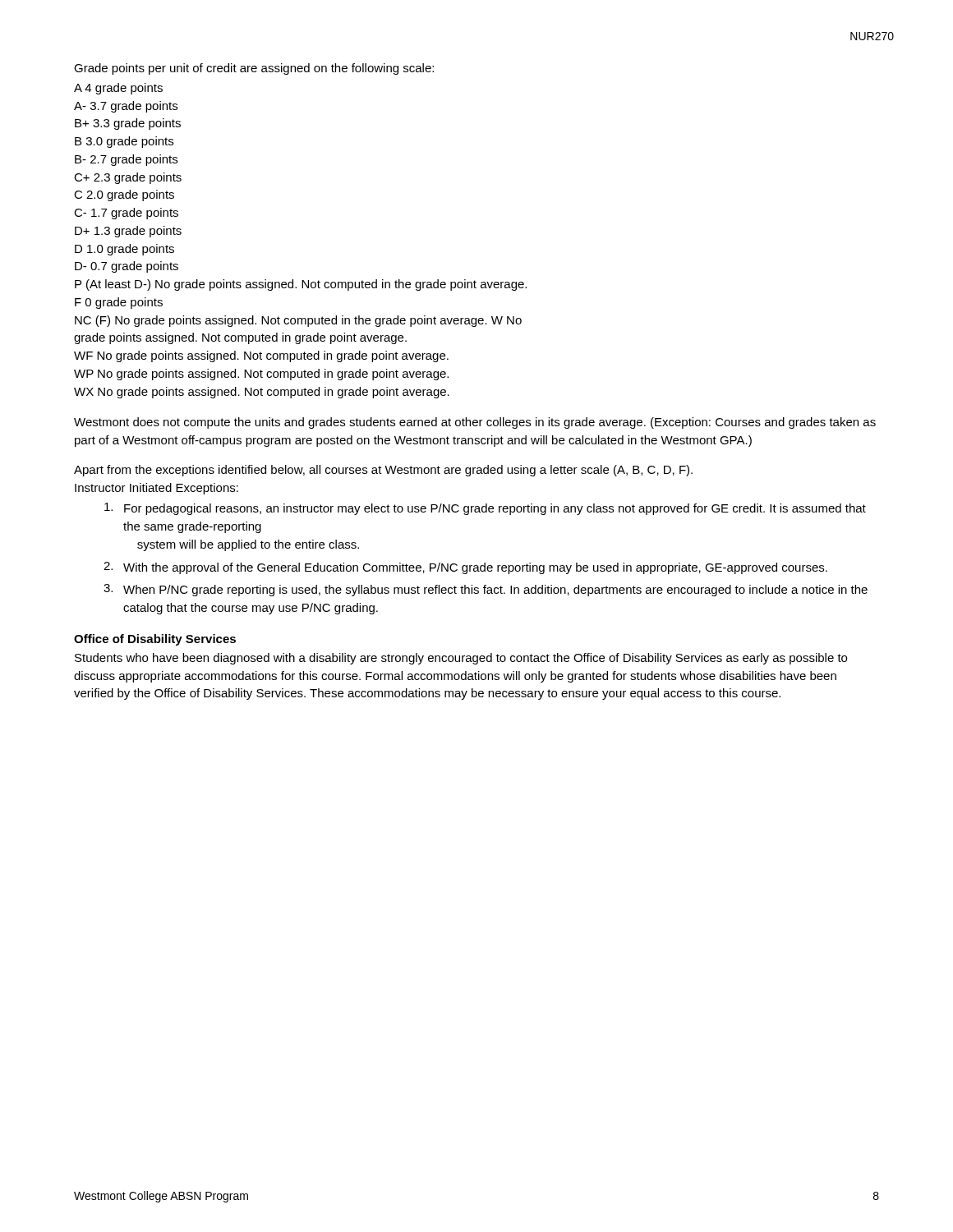The height and width of the screenshot is (1232, 953).
Task: Find the list item with the text "C- 1.7 grade points"
Action: pos(126,212)
